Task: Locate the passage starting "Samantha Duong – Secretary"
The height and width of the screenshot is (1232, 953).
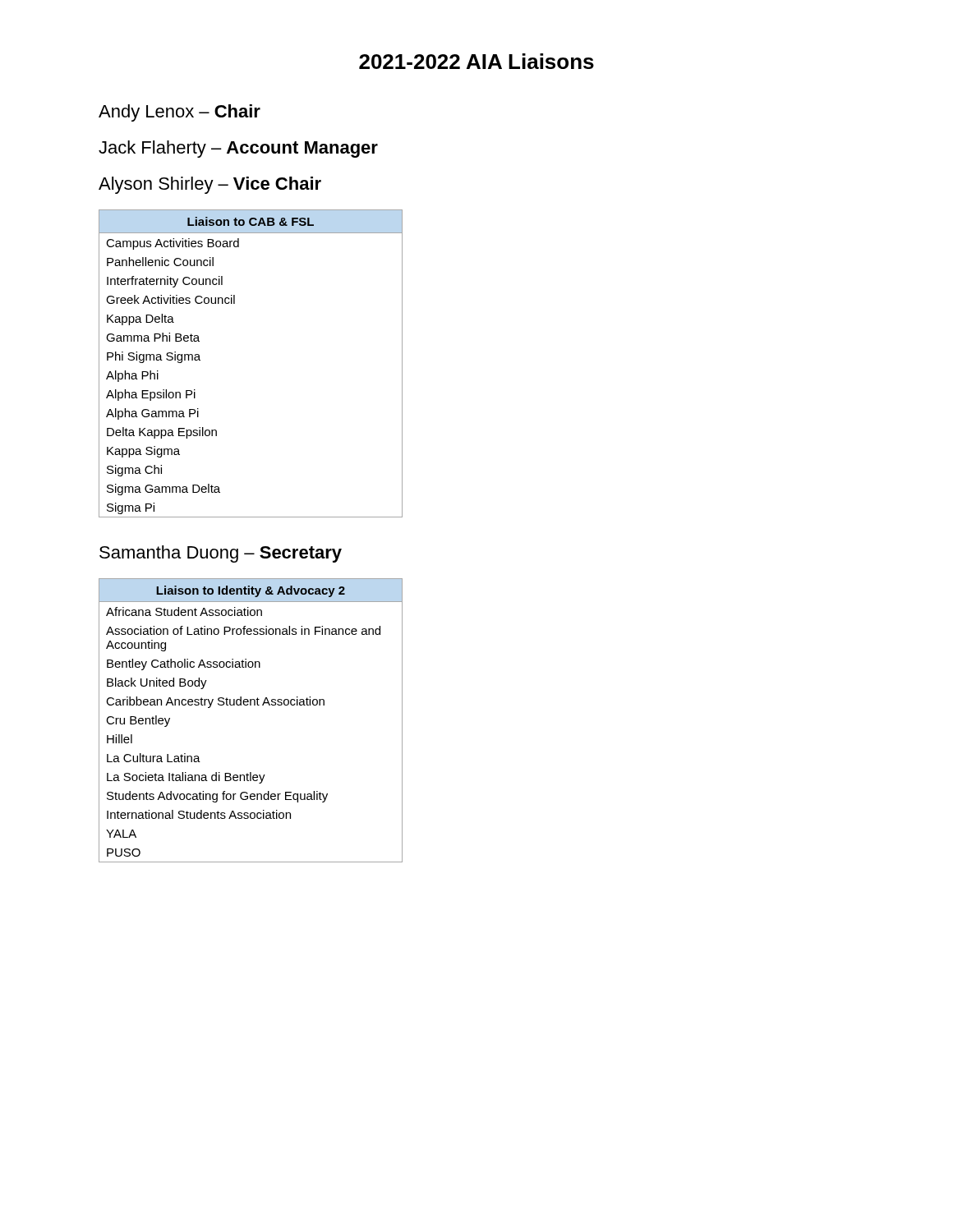Action: (x=220, y=552)
